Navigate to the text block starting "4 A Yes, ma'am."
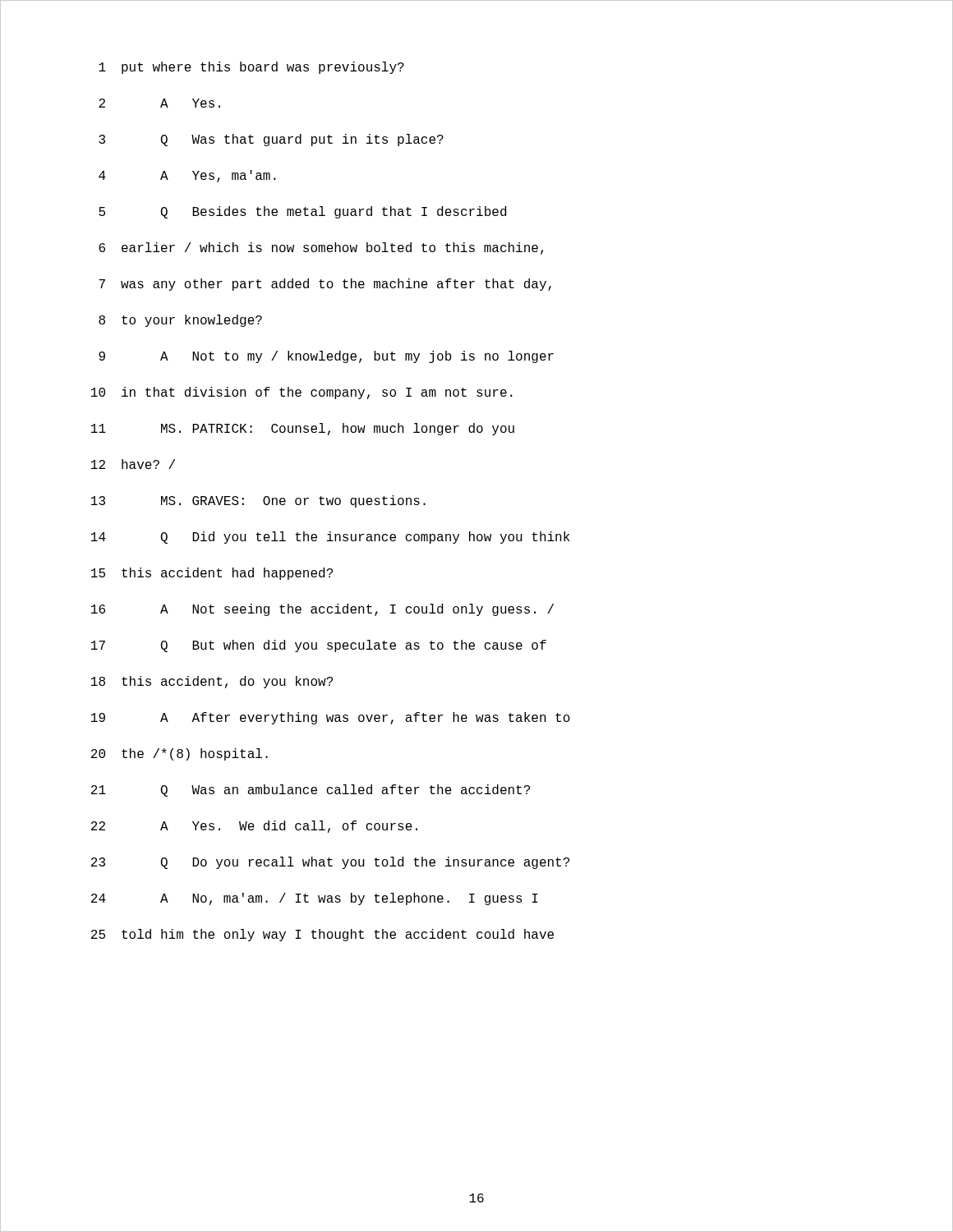The height and width of the screenshot is (1232, 953). coord(103,176)
